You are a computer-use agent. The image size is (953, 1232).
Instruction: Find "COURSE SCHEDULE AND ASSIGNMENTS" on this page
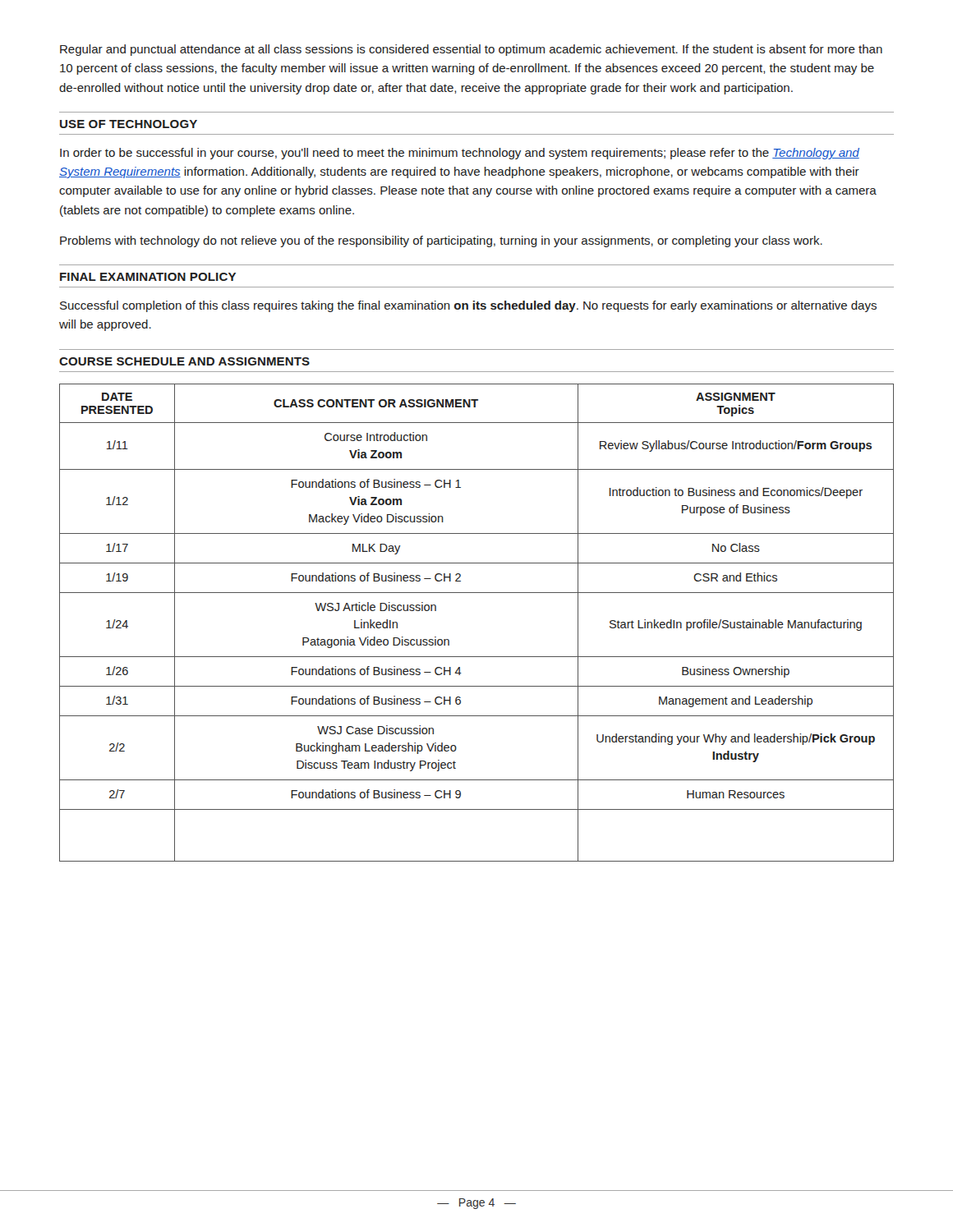[x=185, y=361]
